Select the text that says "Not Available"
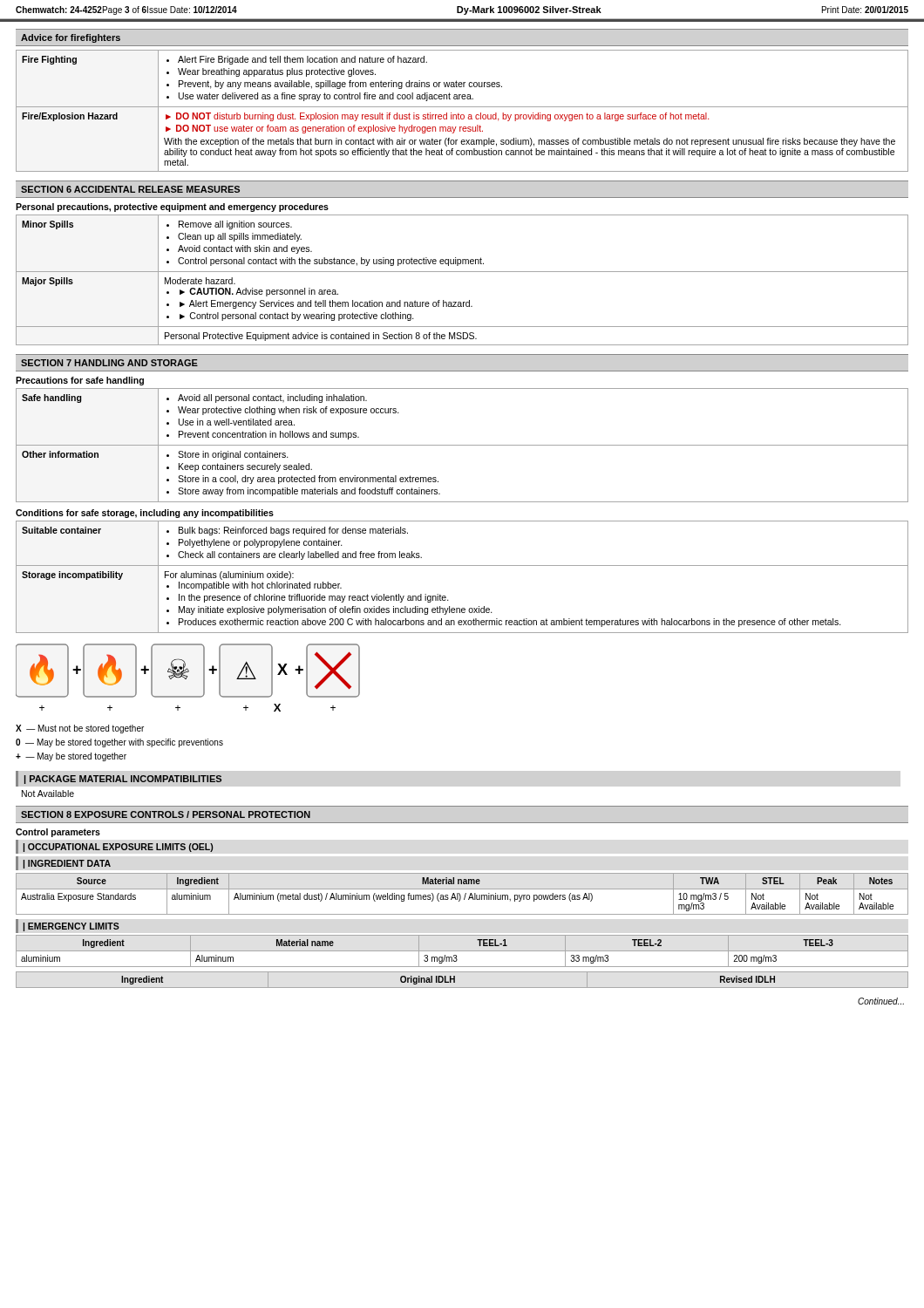Viewport: 924px width, 1308px height. tap(48, 794)
